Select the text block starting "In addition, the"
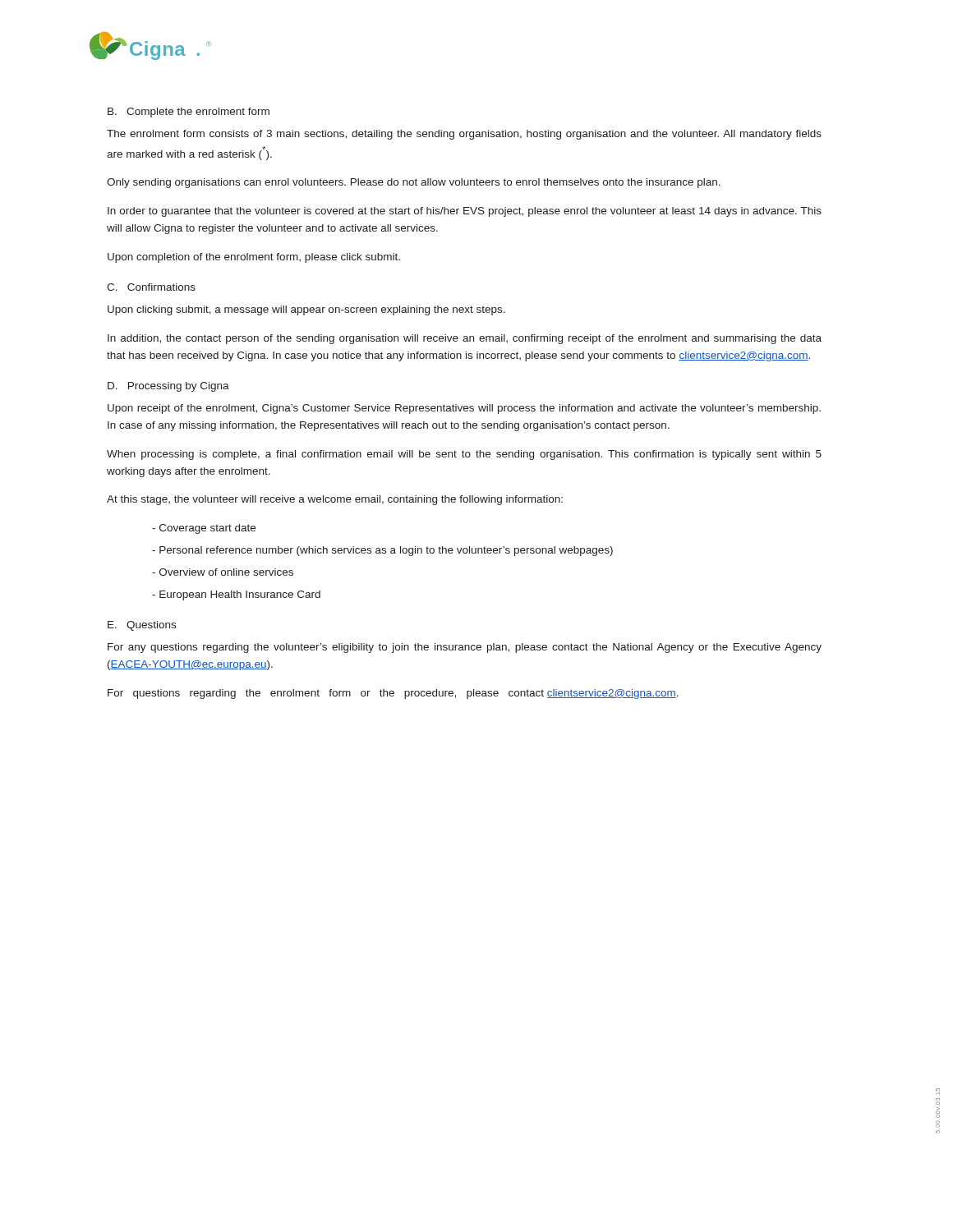This screenshot has height=1232, width=953. coord(464,347)
